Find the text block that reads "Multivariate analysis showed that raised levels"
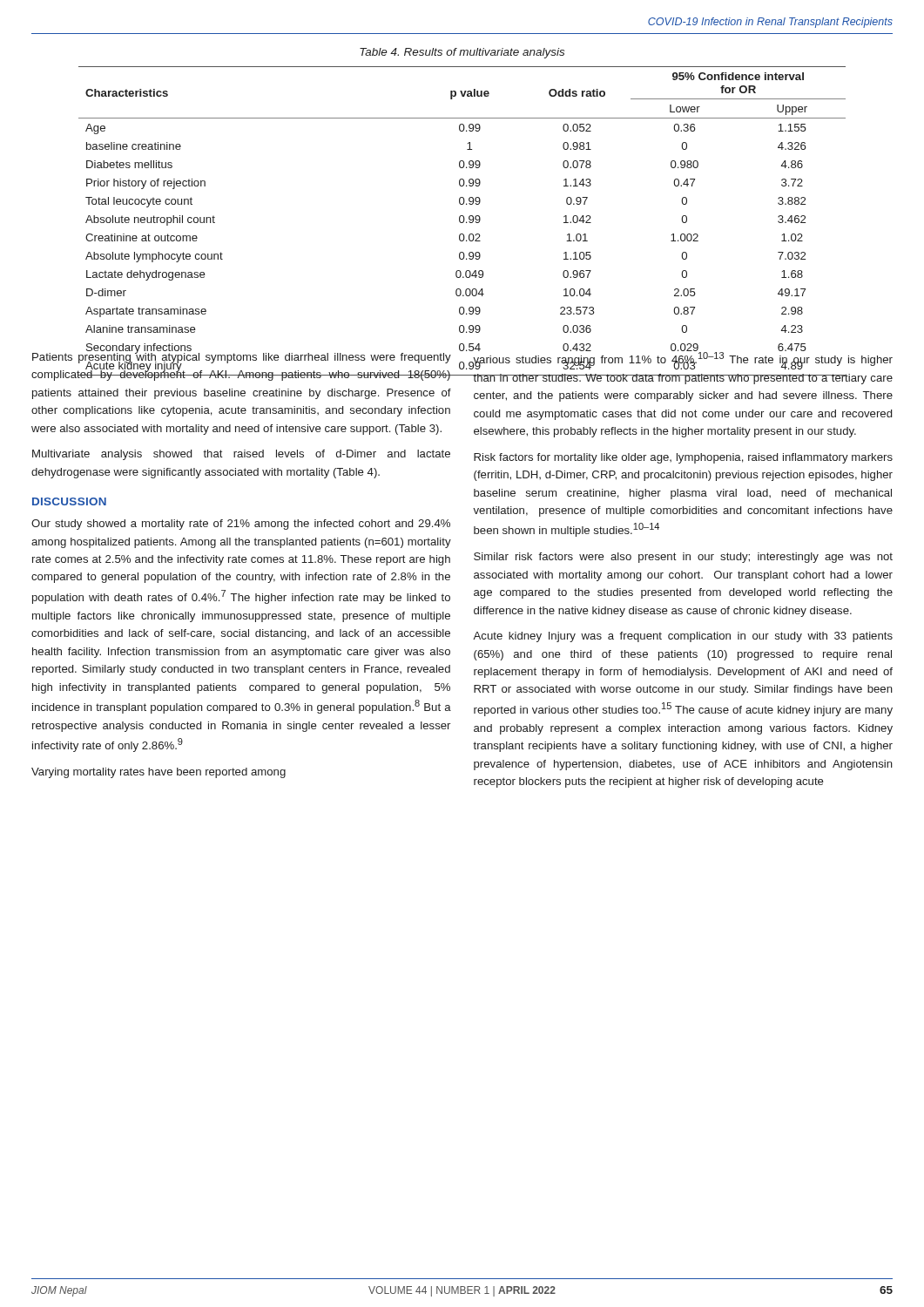Image resolution: width=924 pixels, height=1307 pixels. (241, 463)
